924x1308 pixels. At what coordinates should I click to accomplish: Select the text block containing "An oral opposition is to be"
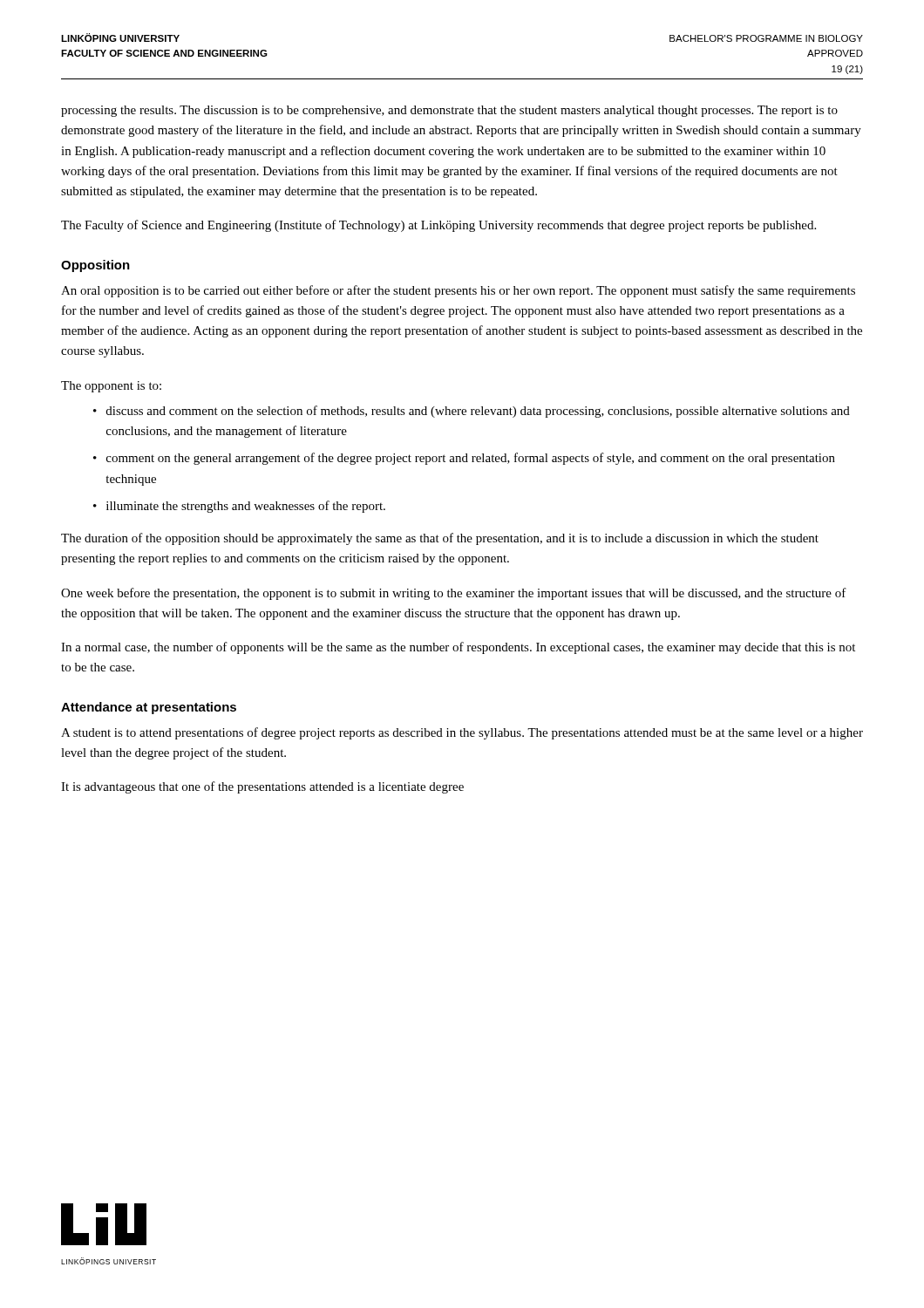click(462, 320)
